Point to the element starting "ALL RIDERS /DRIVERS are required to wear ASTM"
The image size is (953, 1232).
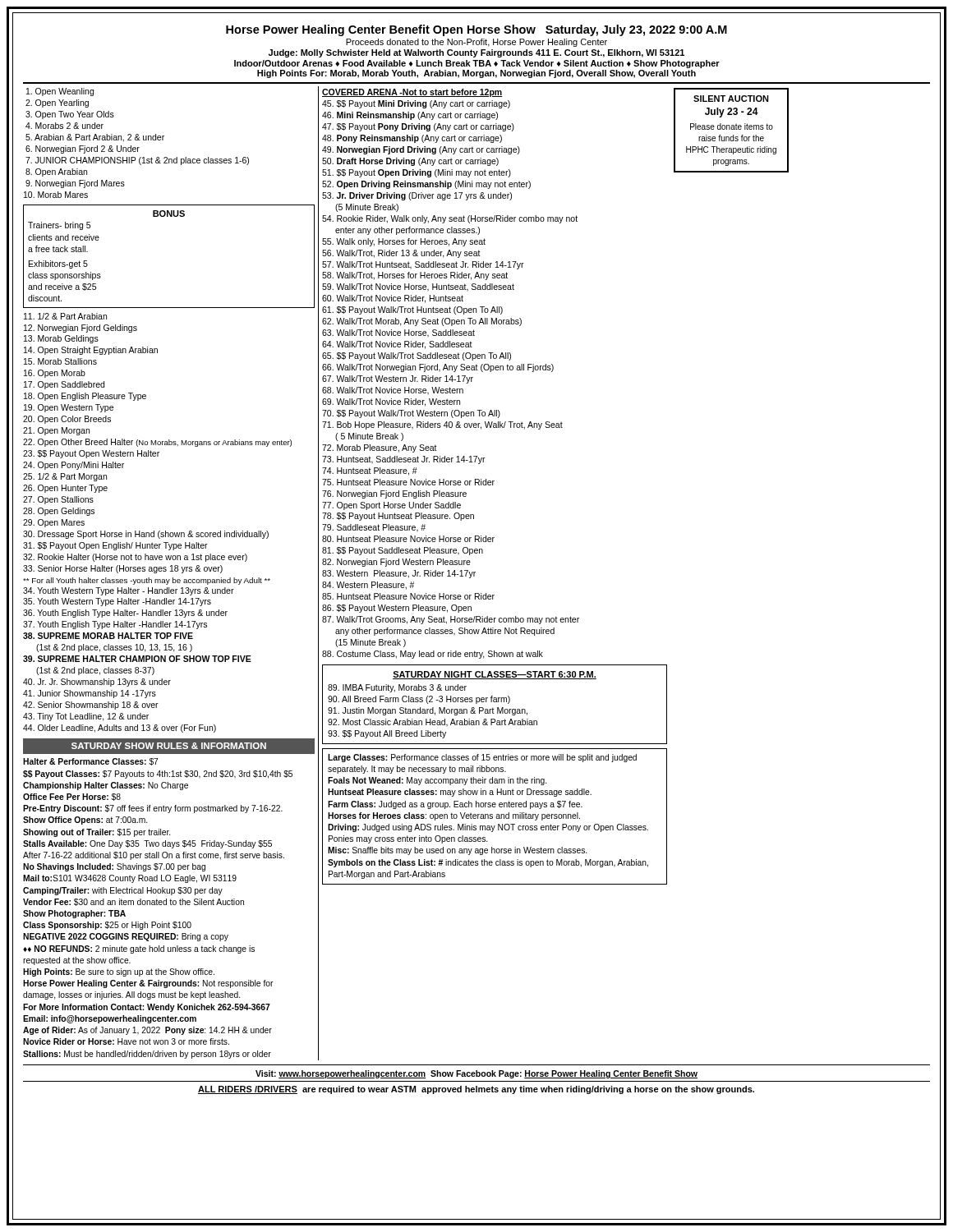click(x=476, y=1089)
